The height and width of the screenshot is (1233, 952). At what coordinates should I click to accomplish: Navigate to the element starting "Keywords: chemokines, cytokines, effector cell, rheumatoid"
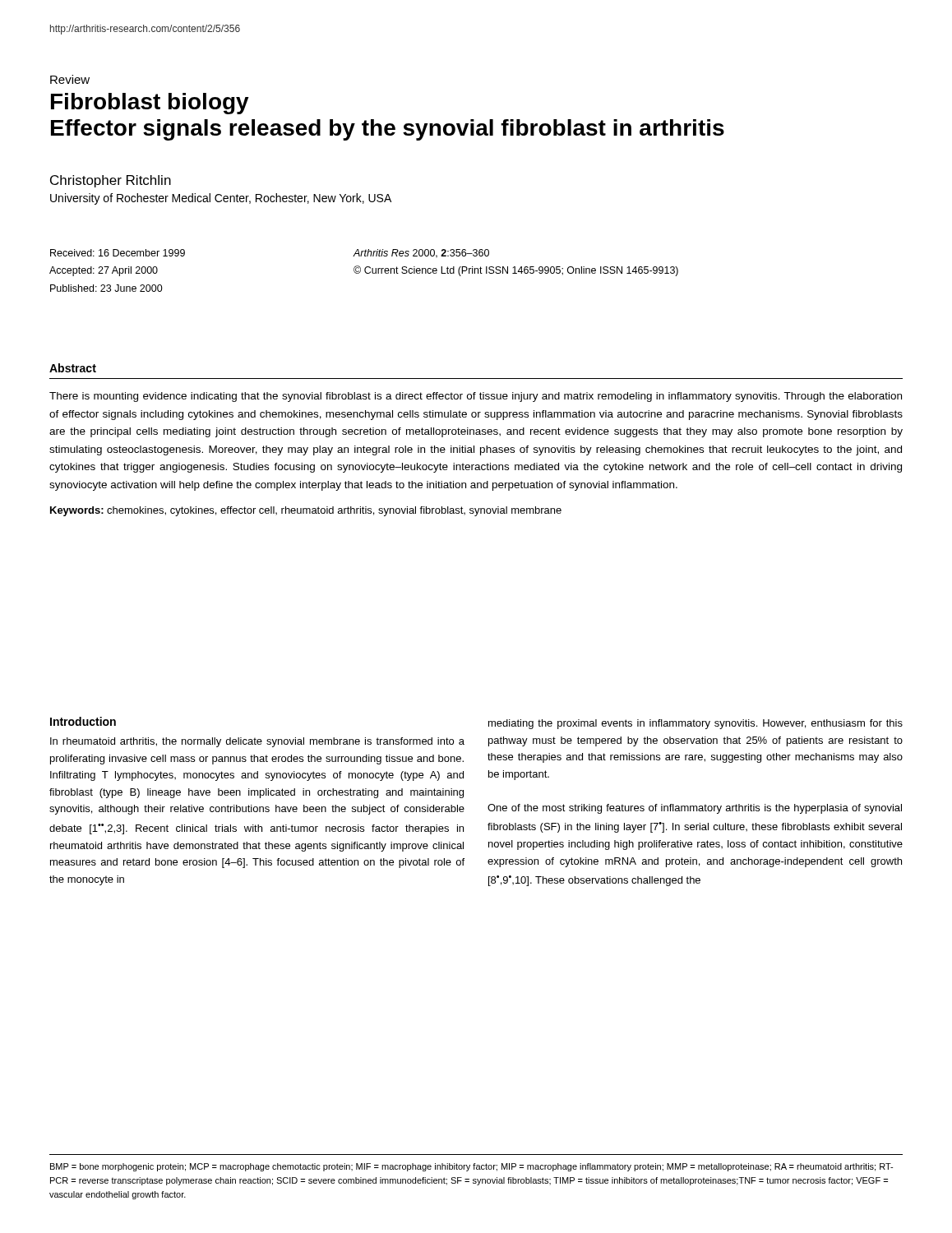point(306,510)
